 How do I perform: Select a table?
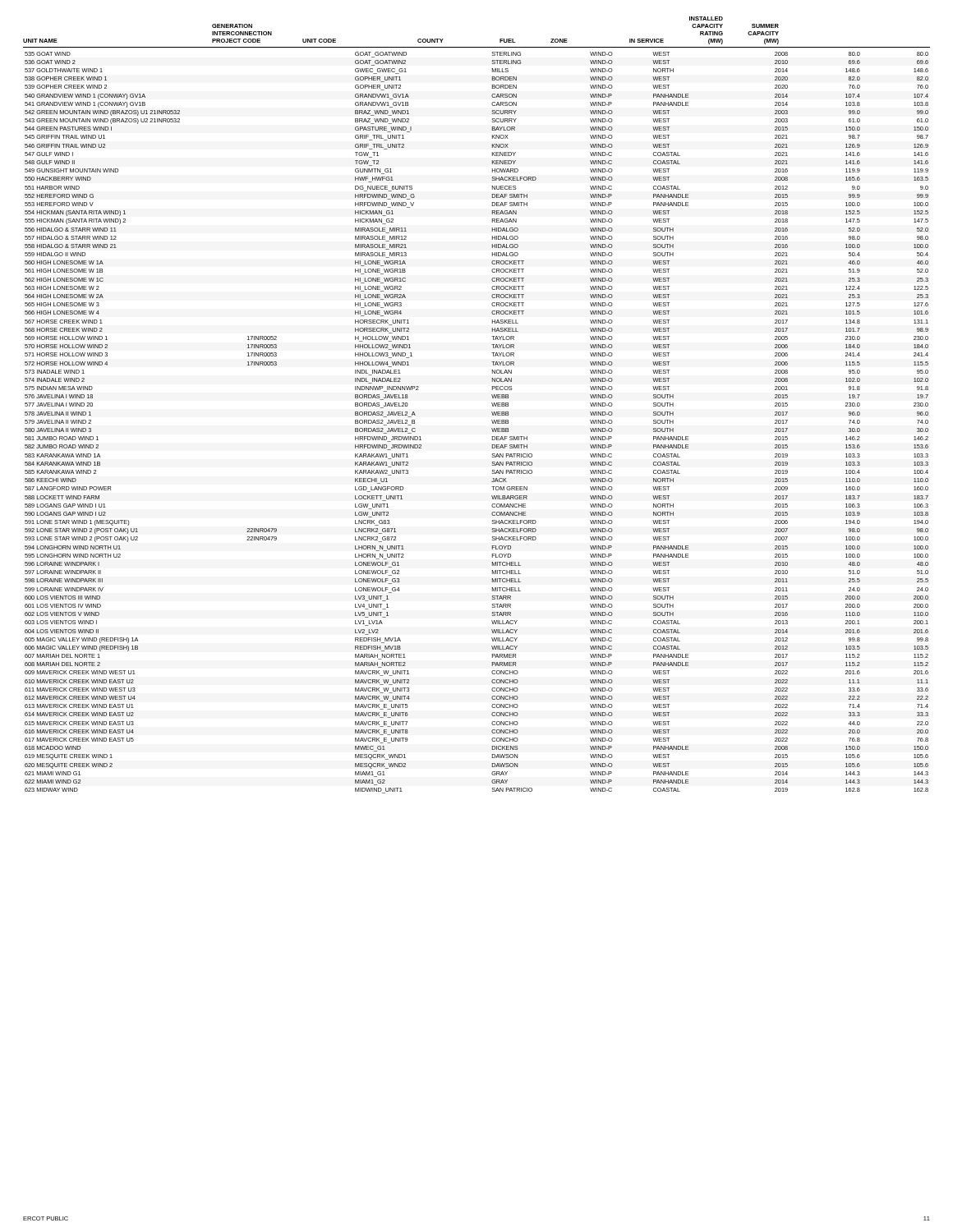click(x=476, y=404)
